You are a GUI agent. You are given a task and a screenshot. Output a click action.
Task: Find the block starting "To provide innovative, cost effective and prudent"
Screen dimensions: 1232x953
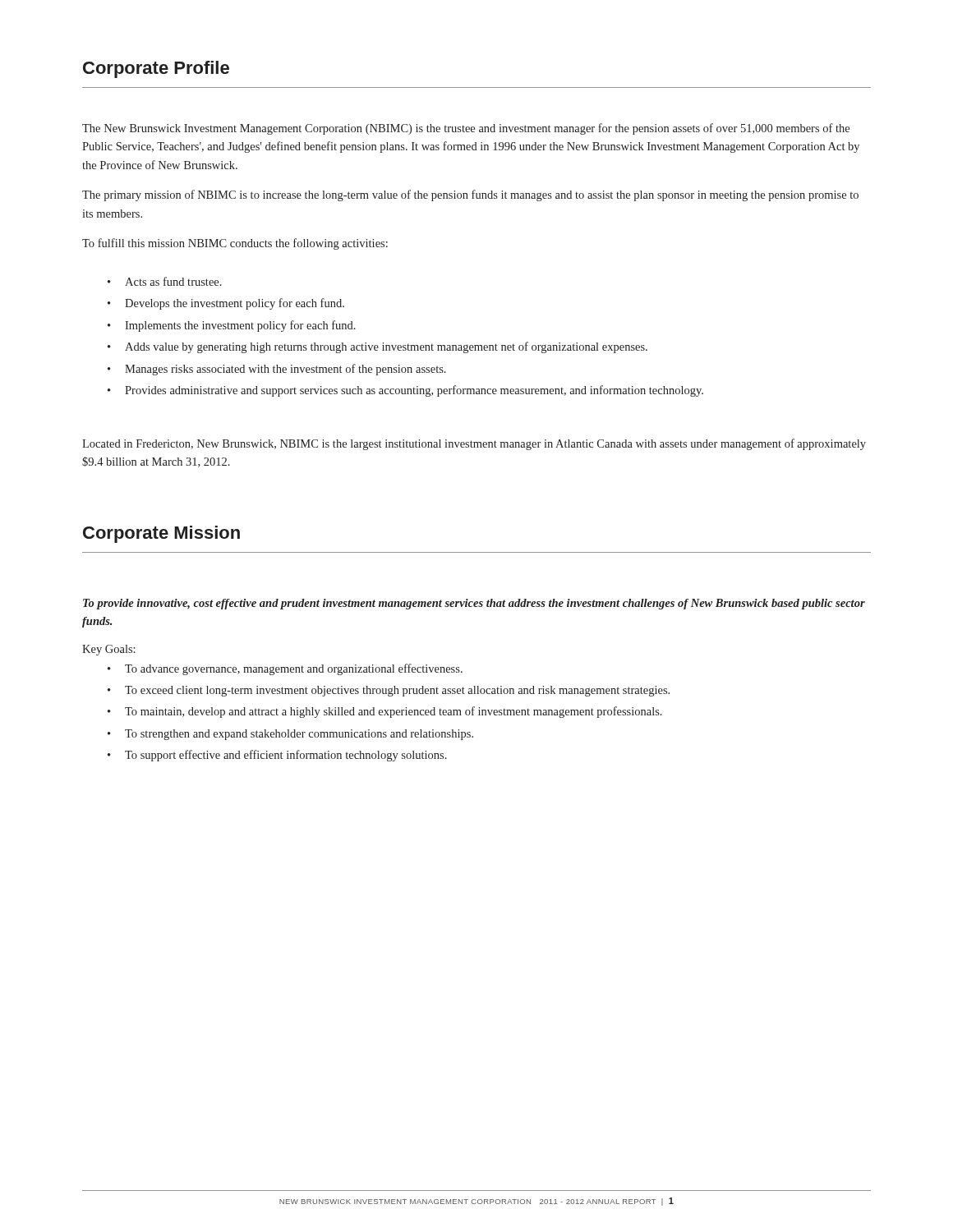[x=473, y=612]
